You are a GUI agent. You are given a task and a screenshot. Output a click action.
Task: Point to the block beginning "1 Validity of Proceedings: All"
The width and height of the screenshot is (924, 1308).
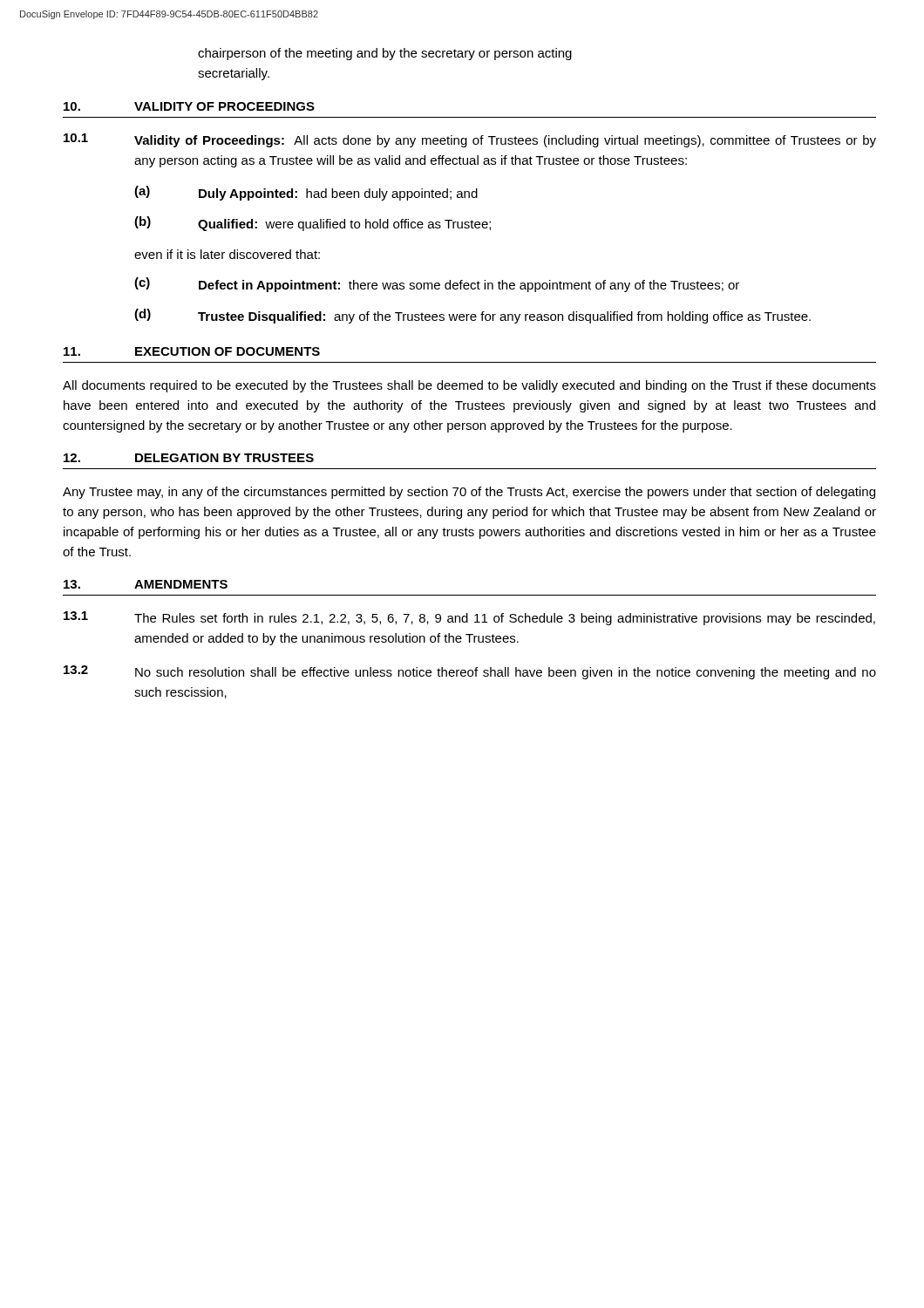click(469, 150)
